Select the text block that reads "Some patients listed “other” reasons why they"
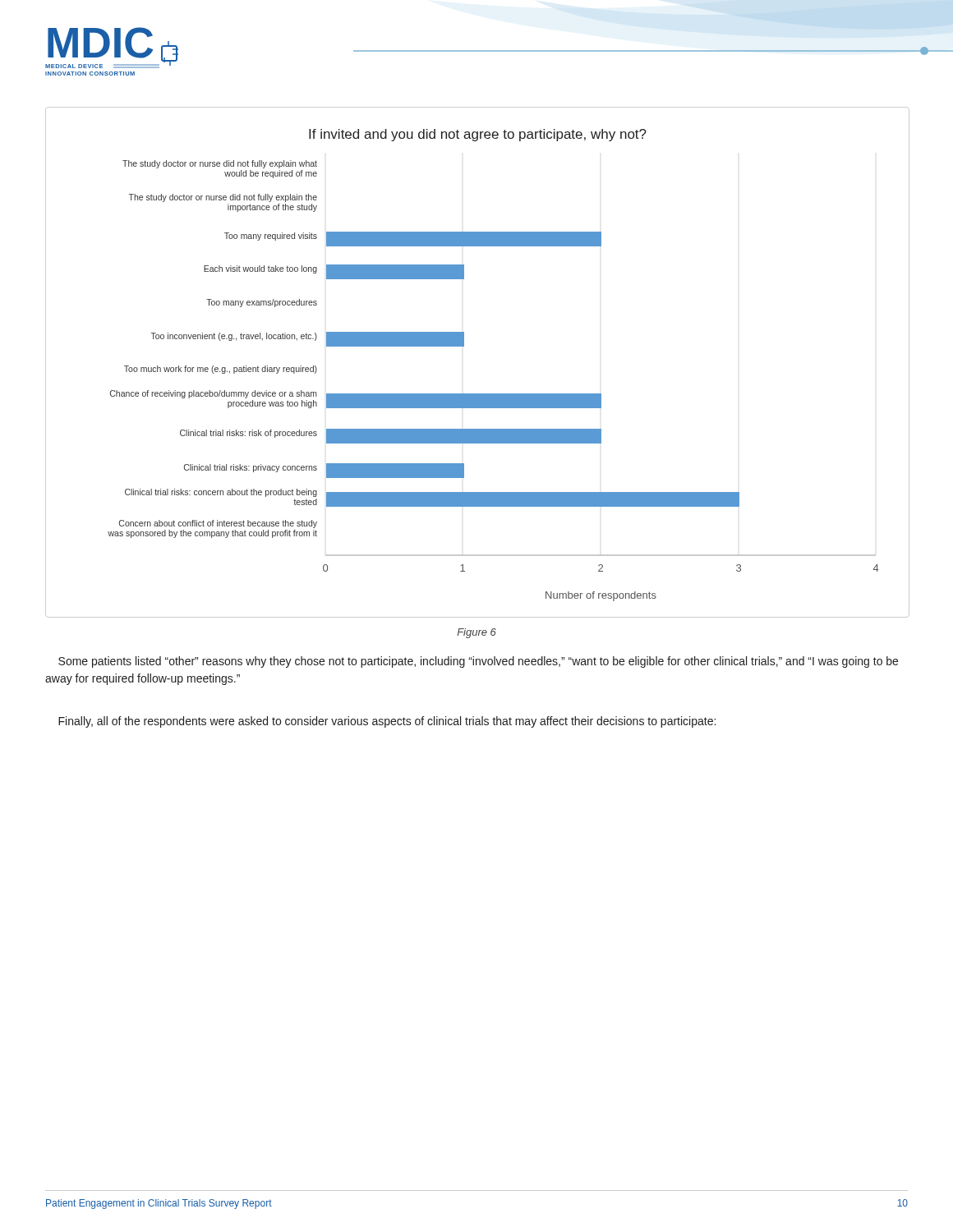The image size is (953, 1232). (472, 670)
